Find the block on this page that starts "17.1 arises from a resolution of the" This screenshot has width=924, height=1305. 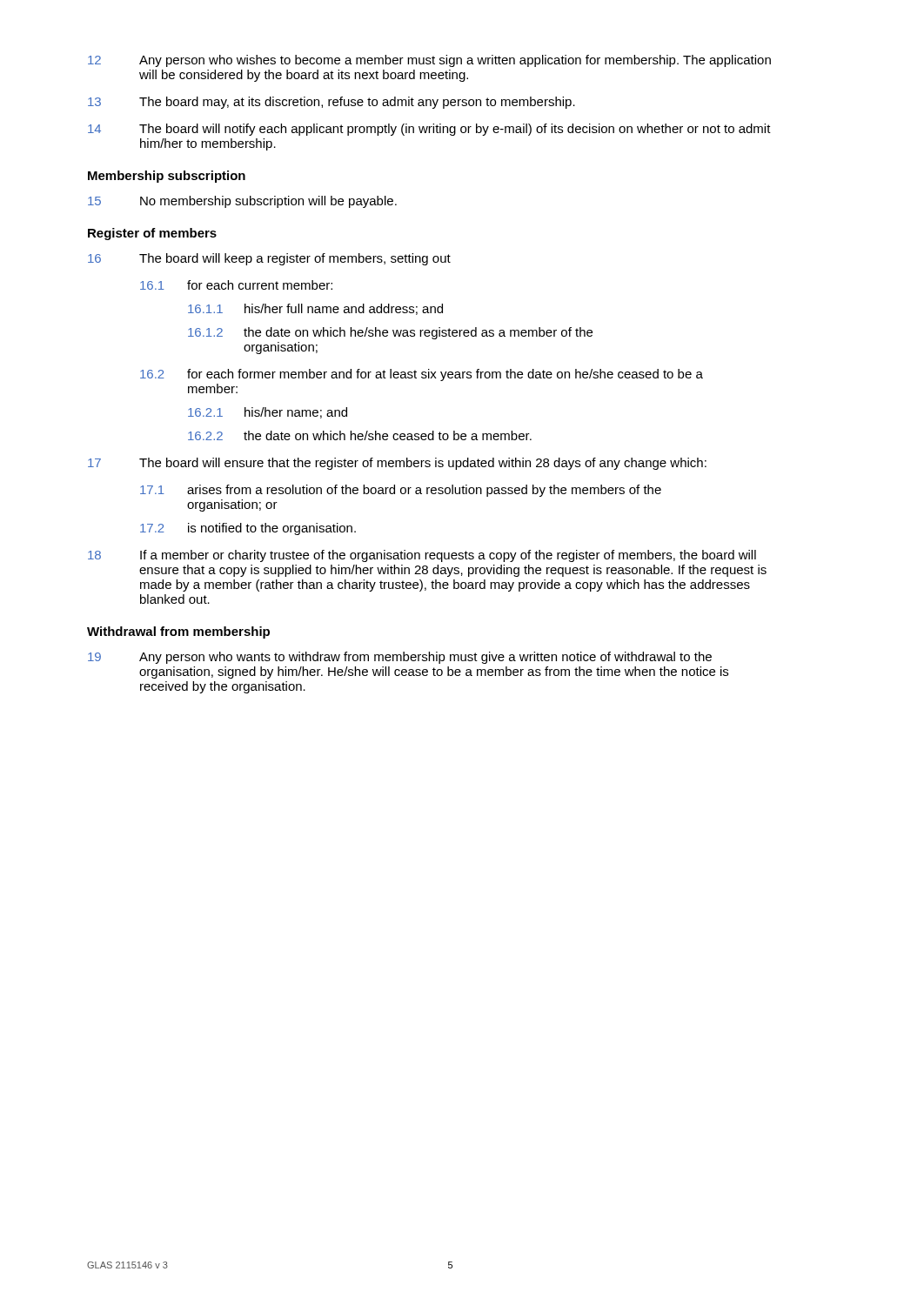point(431,497)
